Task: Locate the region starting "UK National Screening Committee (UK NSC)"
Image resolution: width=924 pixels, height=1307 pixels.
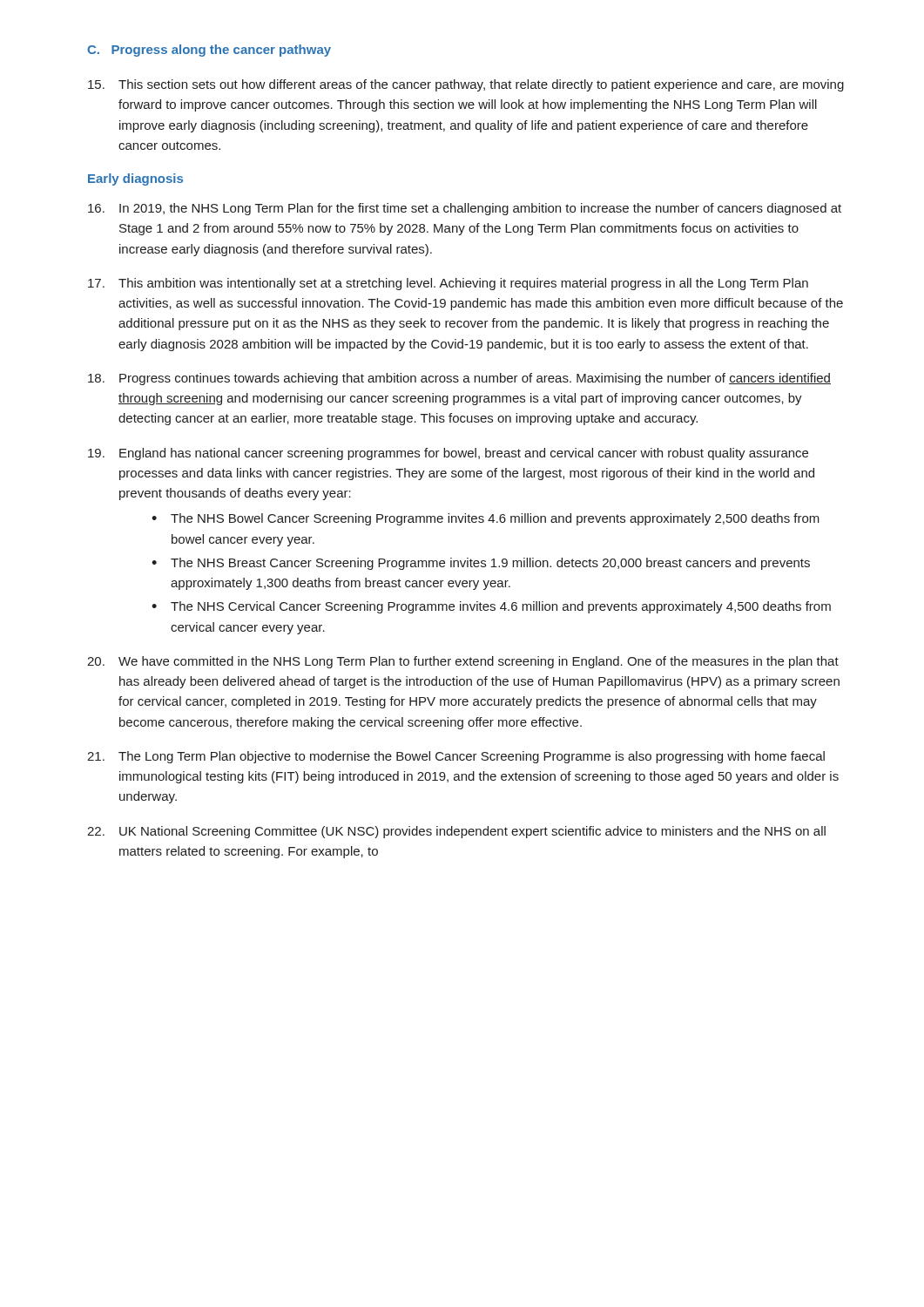Action: click(x=466, y=841)
